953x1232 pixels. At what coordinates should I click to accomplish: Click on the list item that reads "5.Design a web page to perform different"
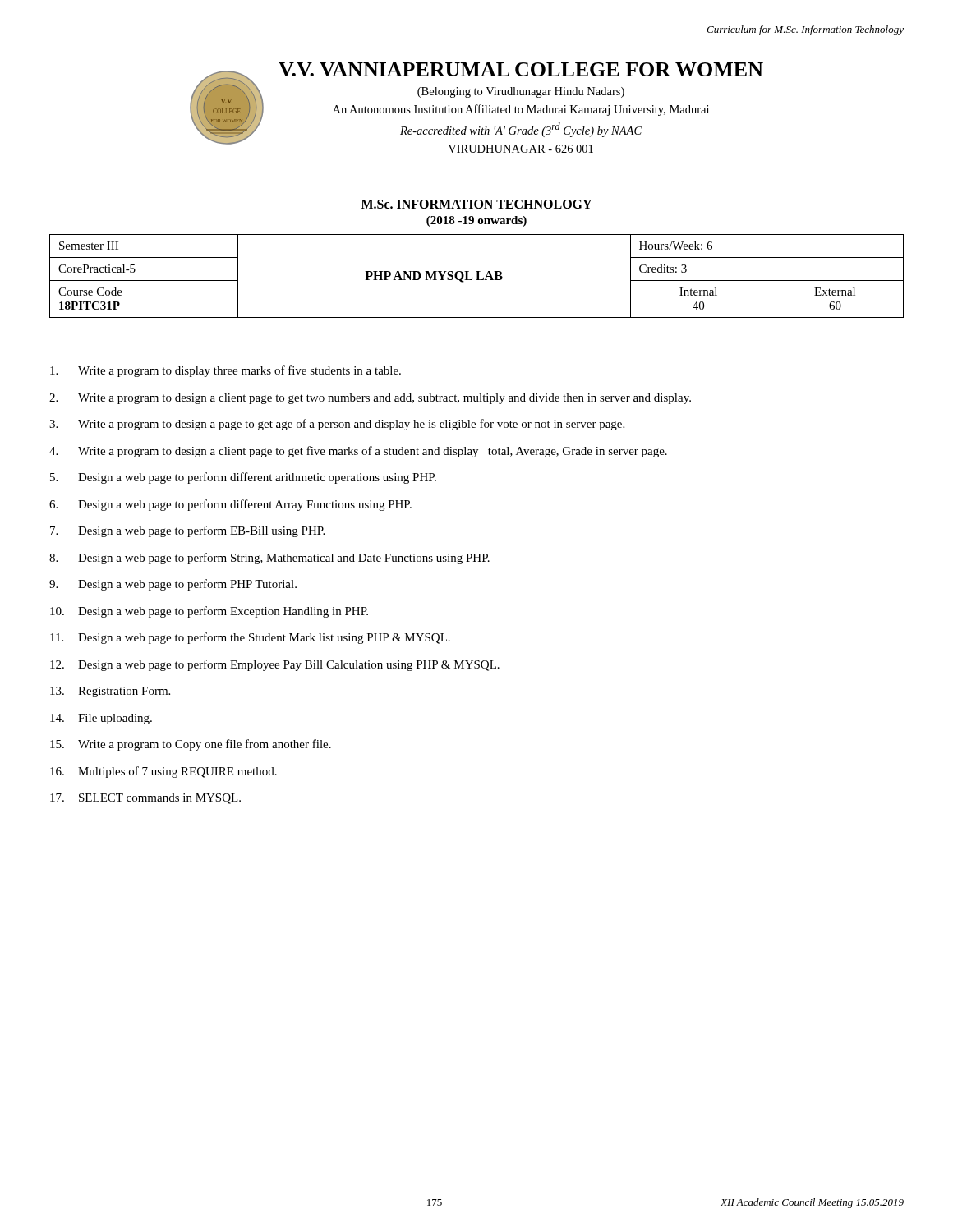tap(243, 477)
